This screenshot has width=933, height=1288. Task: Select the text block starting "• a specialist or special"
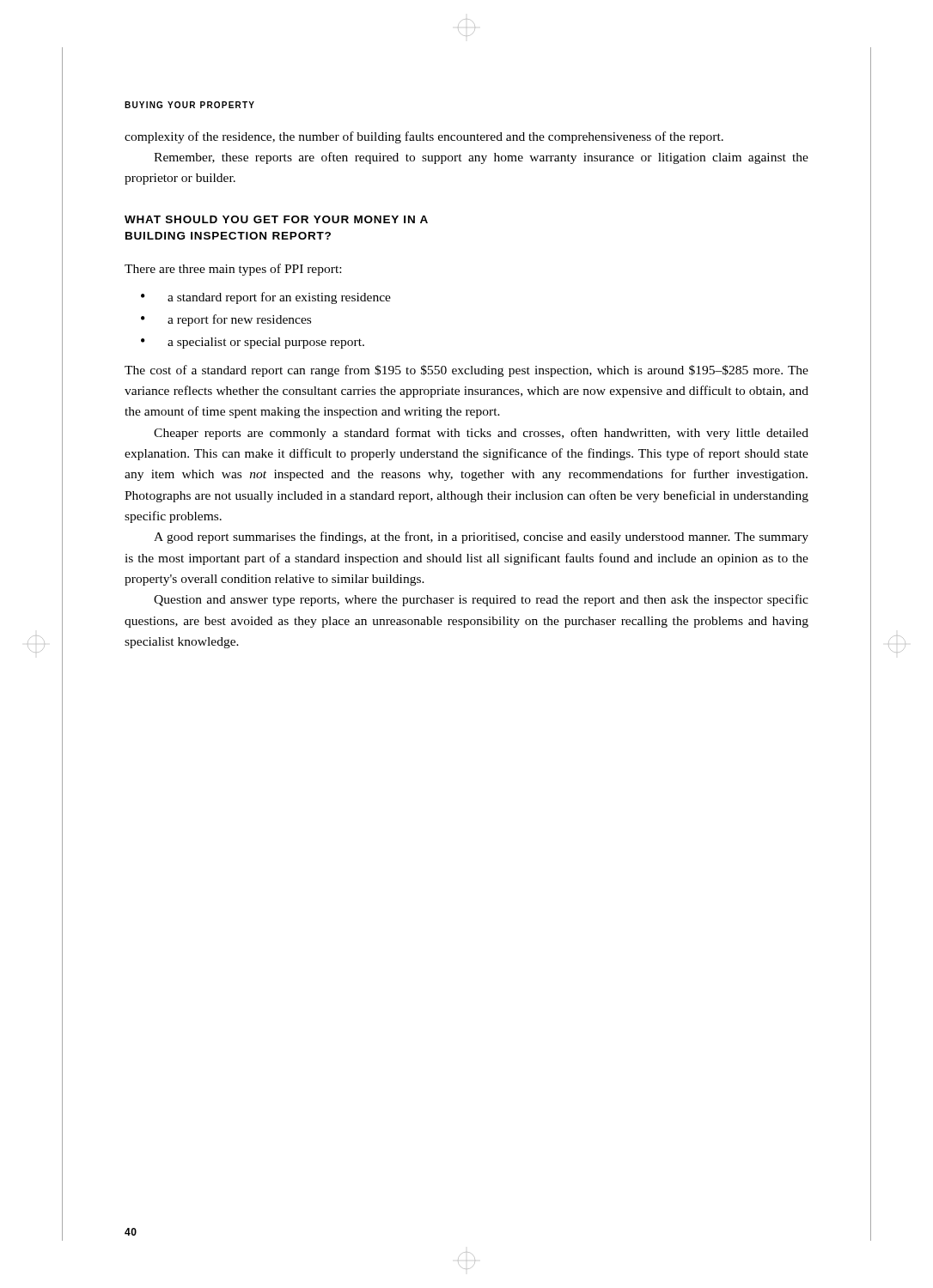253,342
